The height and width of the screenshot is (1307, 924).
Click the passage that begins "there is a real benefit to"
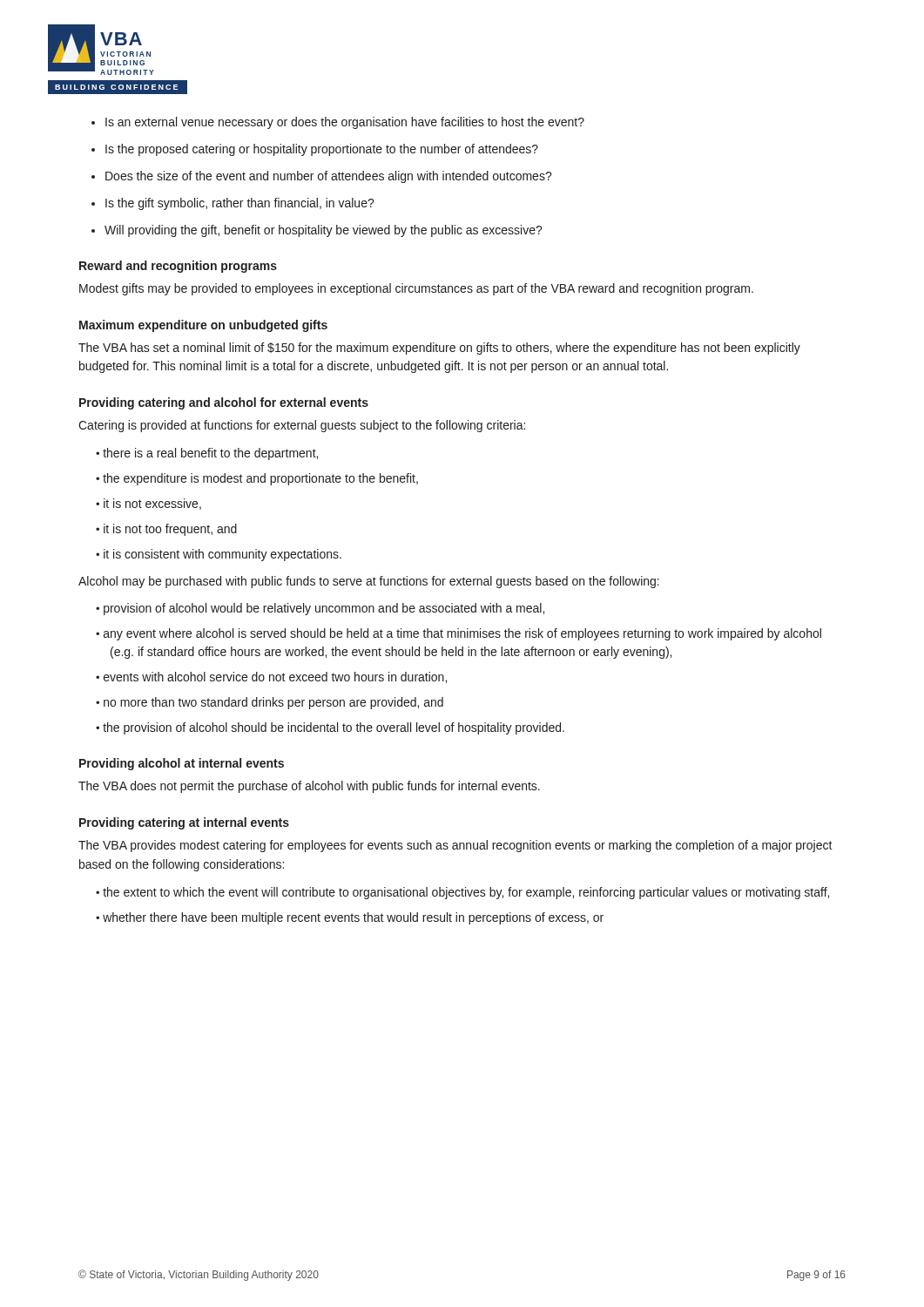point(211,453)
